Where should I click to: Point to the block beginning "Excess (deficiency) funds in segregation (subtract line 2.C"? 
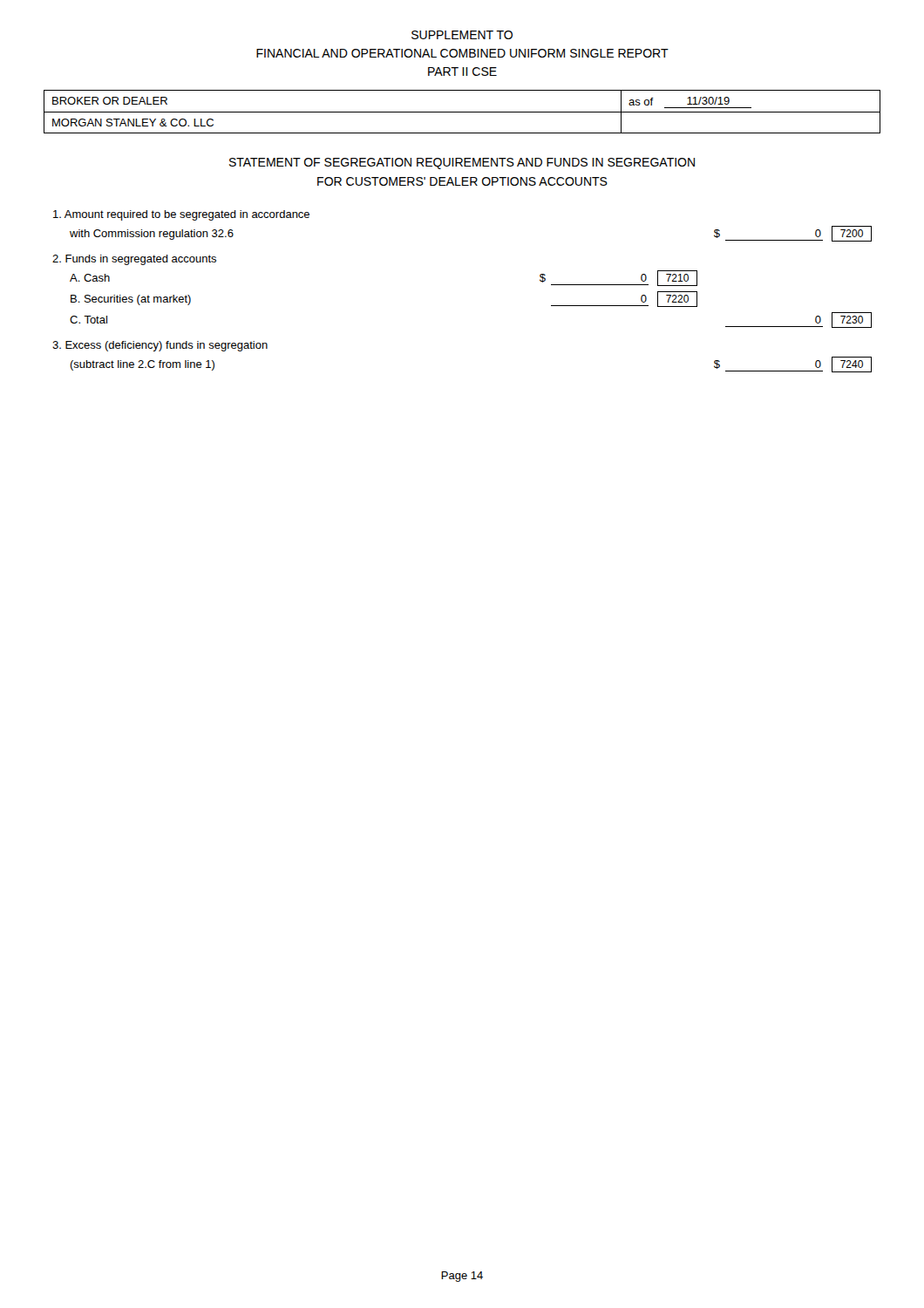click(160, 346)
